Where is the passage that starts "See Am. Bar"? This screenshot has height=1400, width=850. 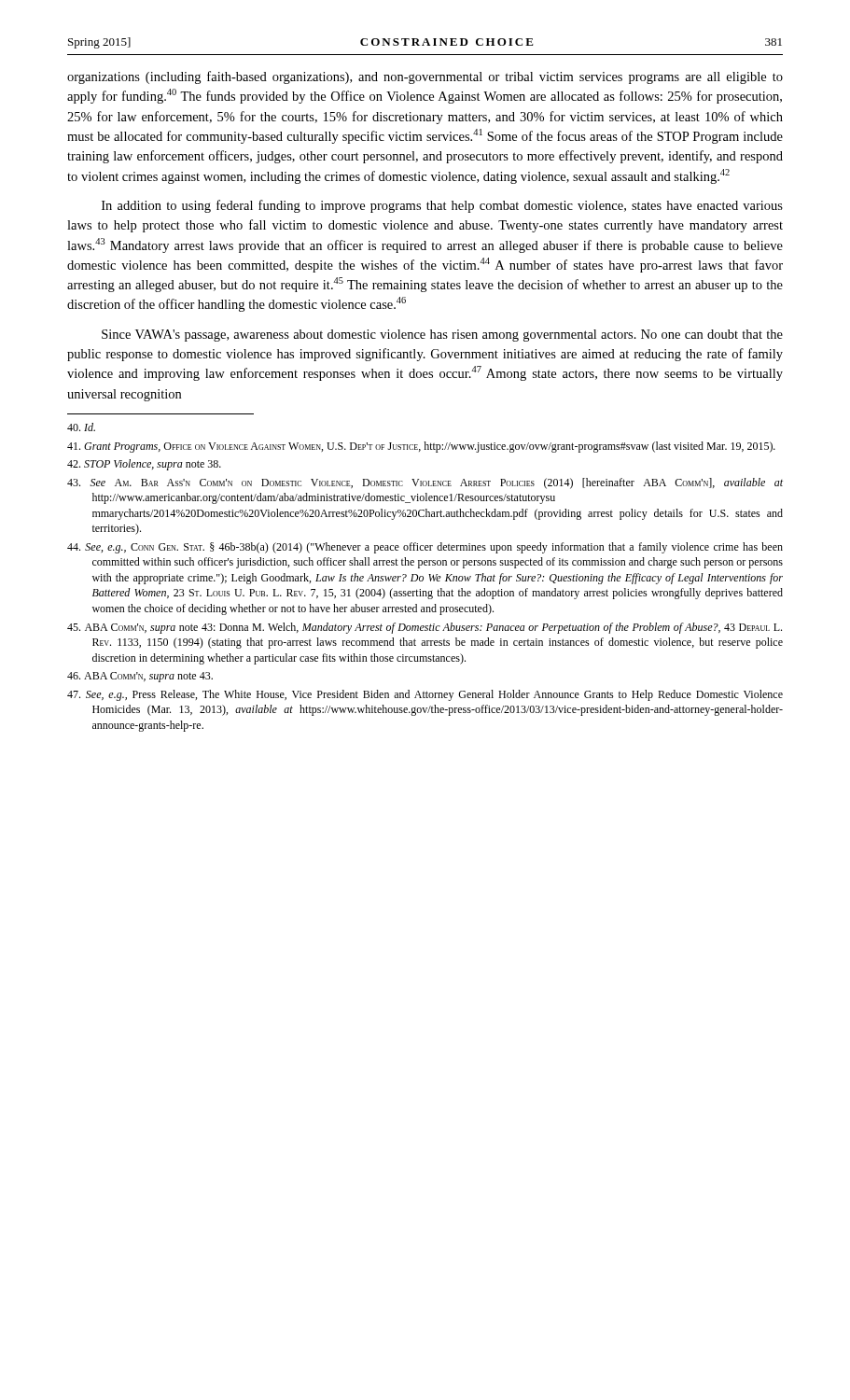pyautogui.click(x=425, y=505)
